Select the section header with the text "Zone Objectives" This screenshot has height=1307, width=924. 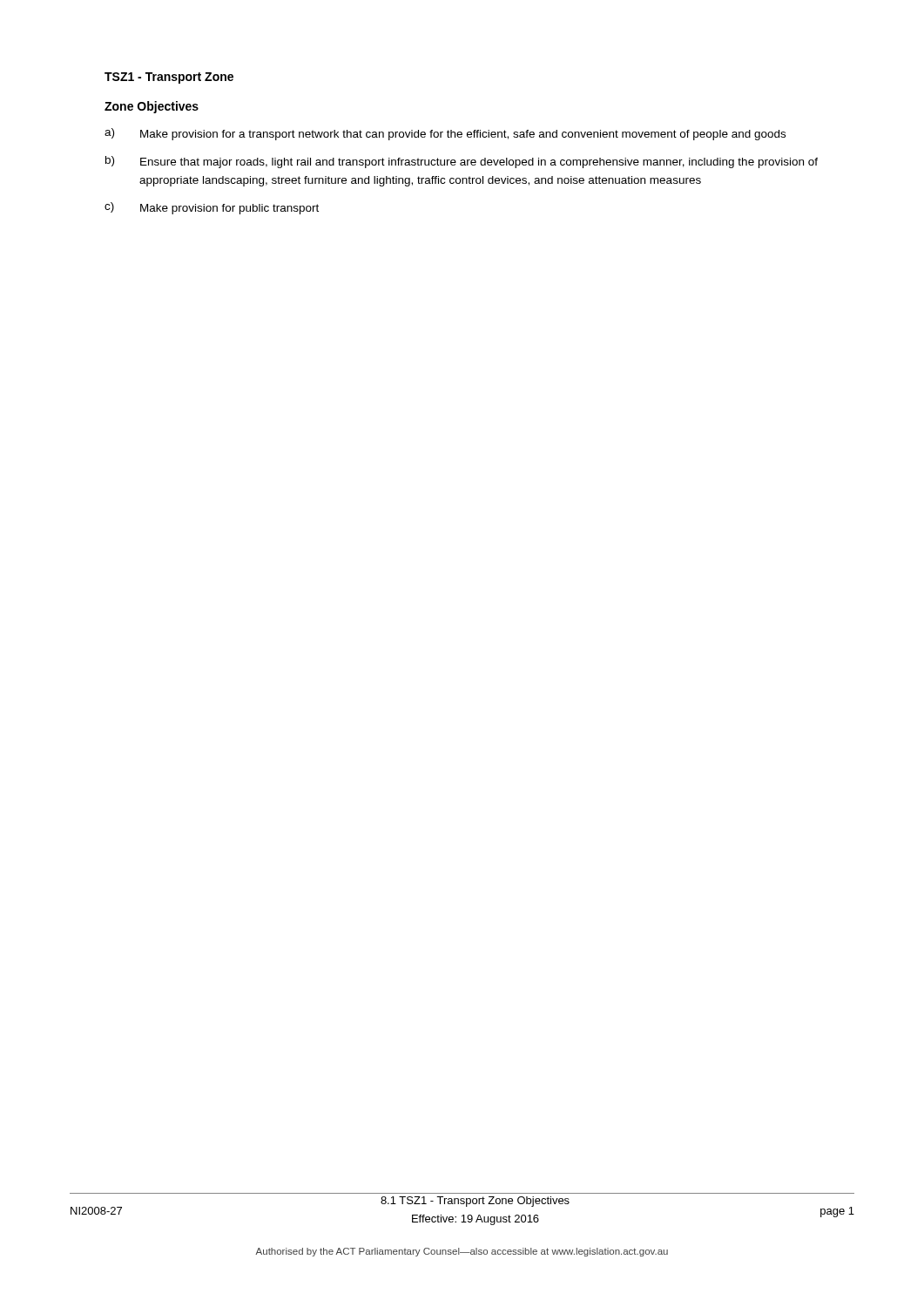pos(152,106)
